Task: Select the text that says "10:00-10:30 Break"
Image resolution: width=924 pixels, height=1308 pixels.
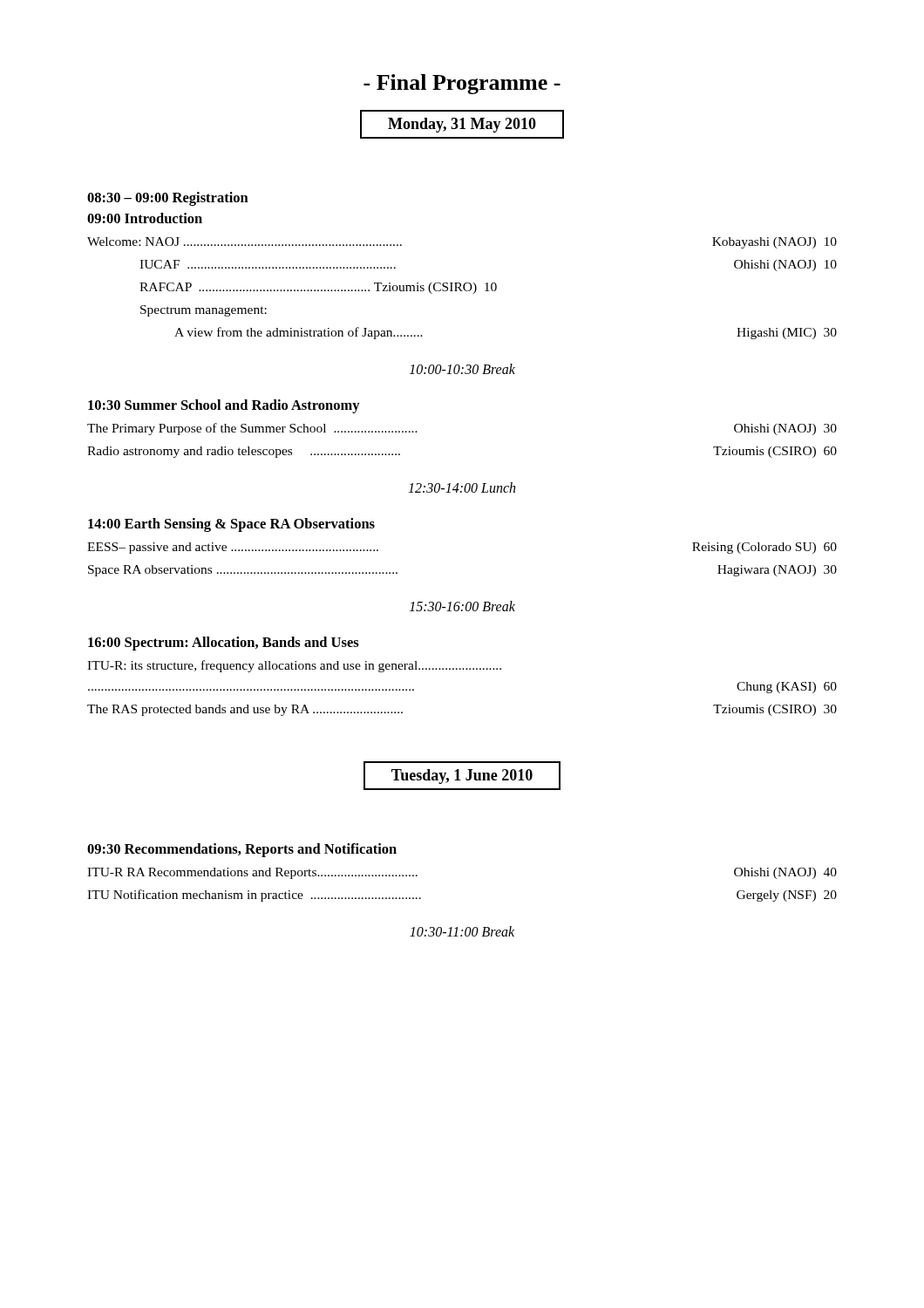Action: 462,369
